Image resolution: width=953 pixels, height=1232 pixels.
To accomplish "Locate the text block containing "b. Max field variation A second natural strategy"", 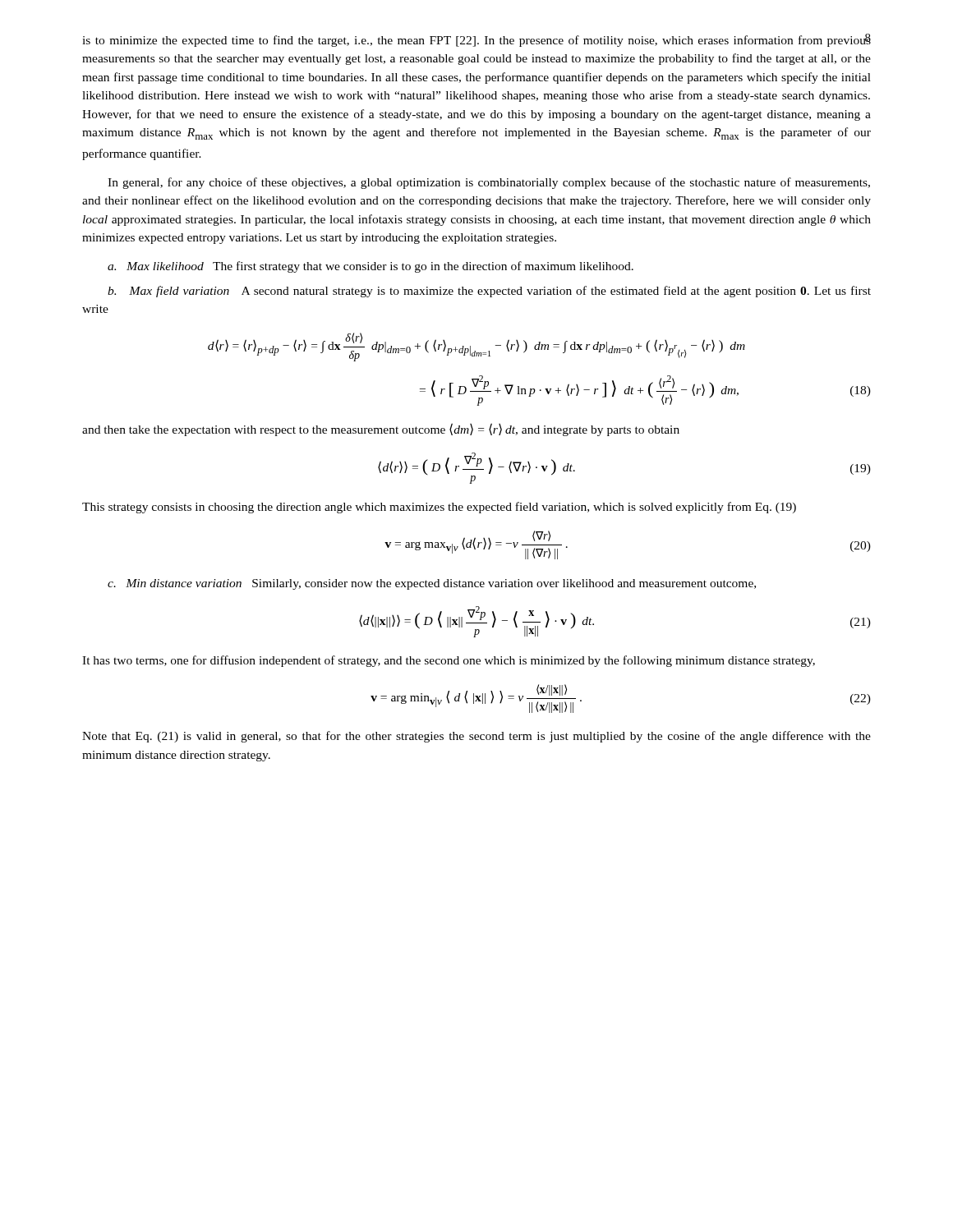I will coord(476,300).
